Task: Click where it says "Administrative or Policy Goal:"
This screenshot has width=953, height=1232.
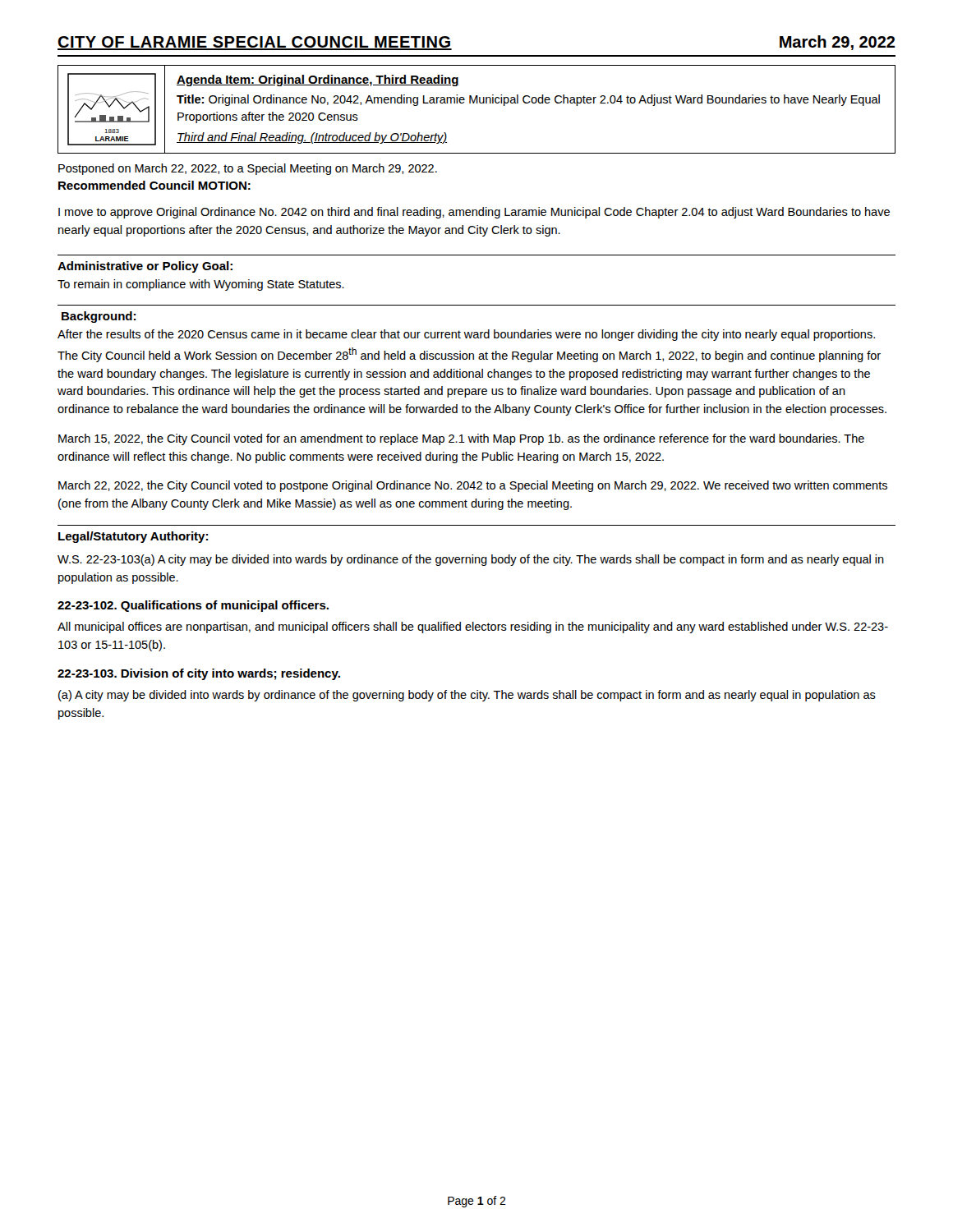Action: point(145,265)
